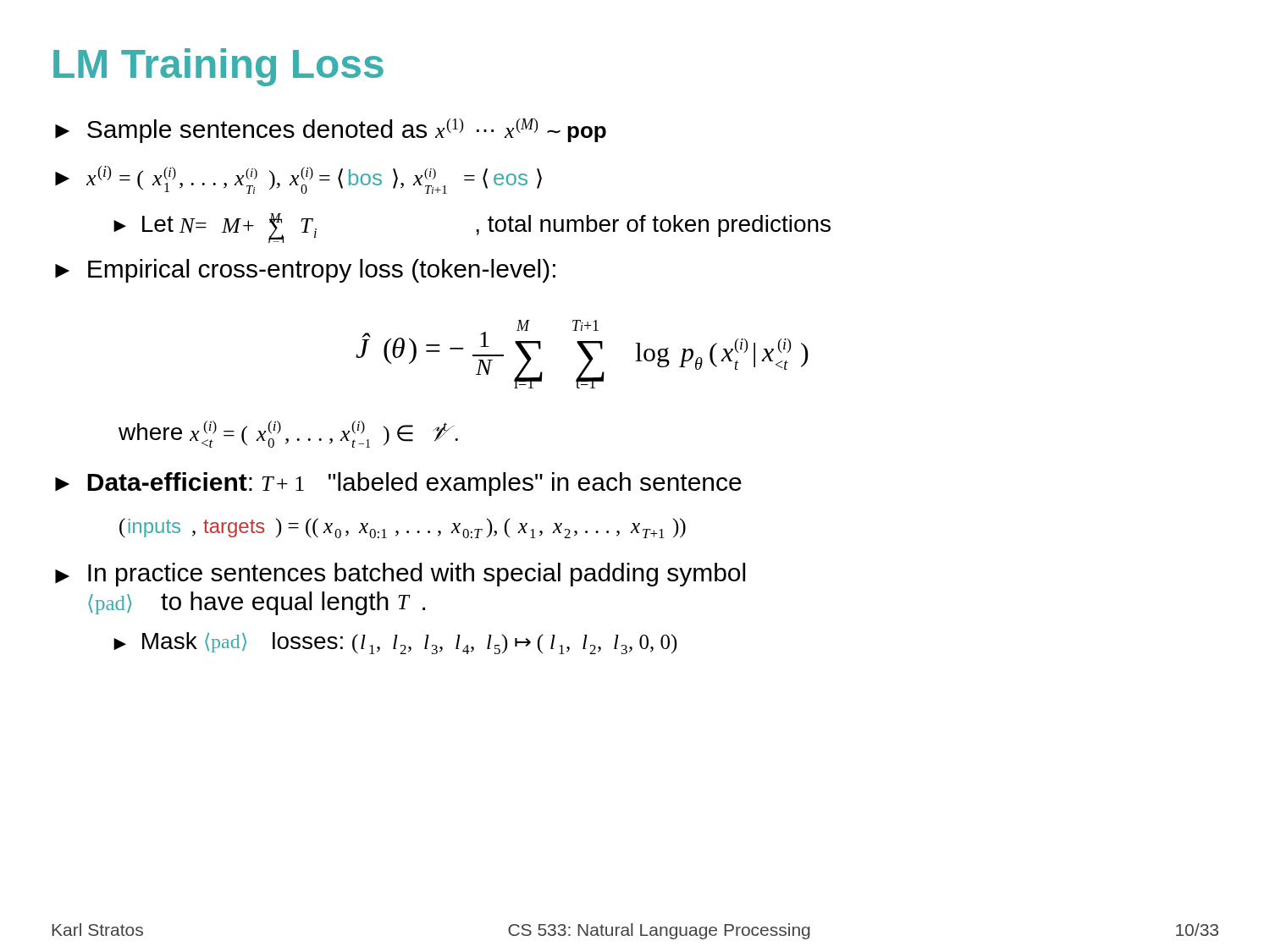Find the passage starting "► Let N ="
This screenshot has height=952, width=1270.
pyautogui.click(x=471, y=226)
